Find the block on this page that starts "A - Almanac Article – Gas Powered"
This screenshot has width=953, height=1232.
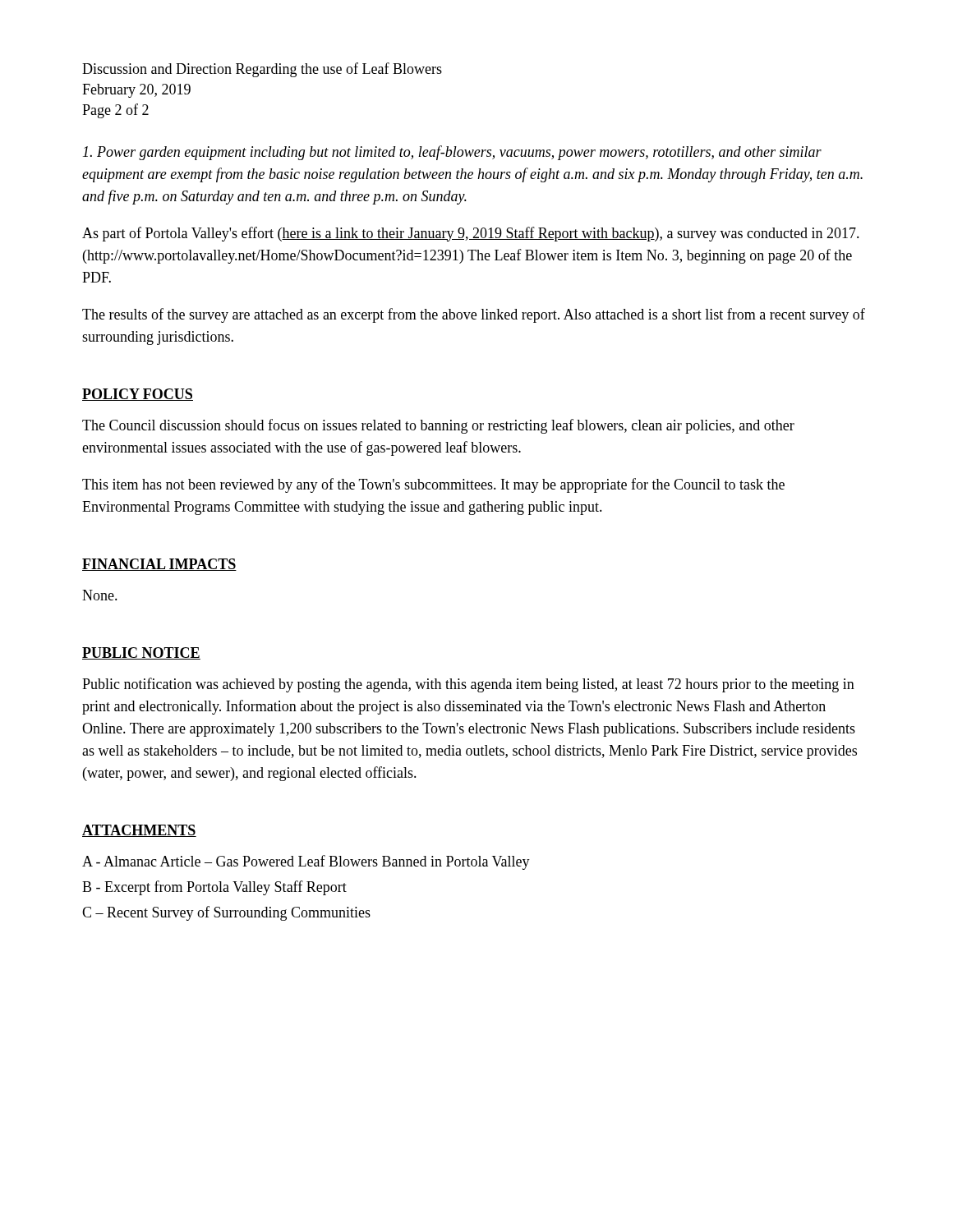click(x=306, y=861)
